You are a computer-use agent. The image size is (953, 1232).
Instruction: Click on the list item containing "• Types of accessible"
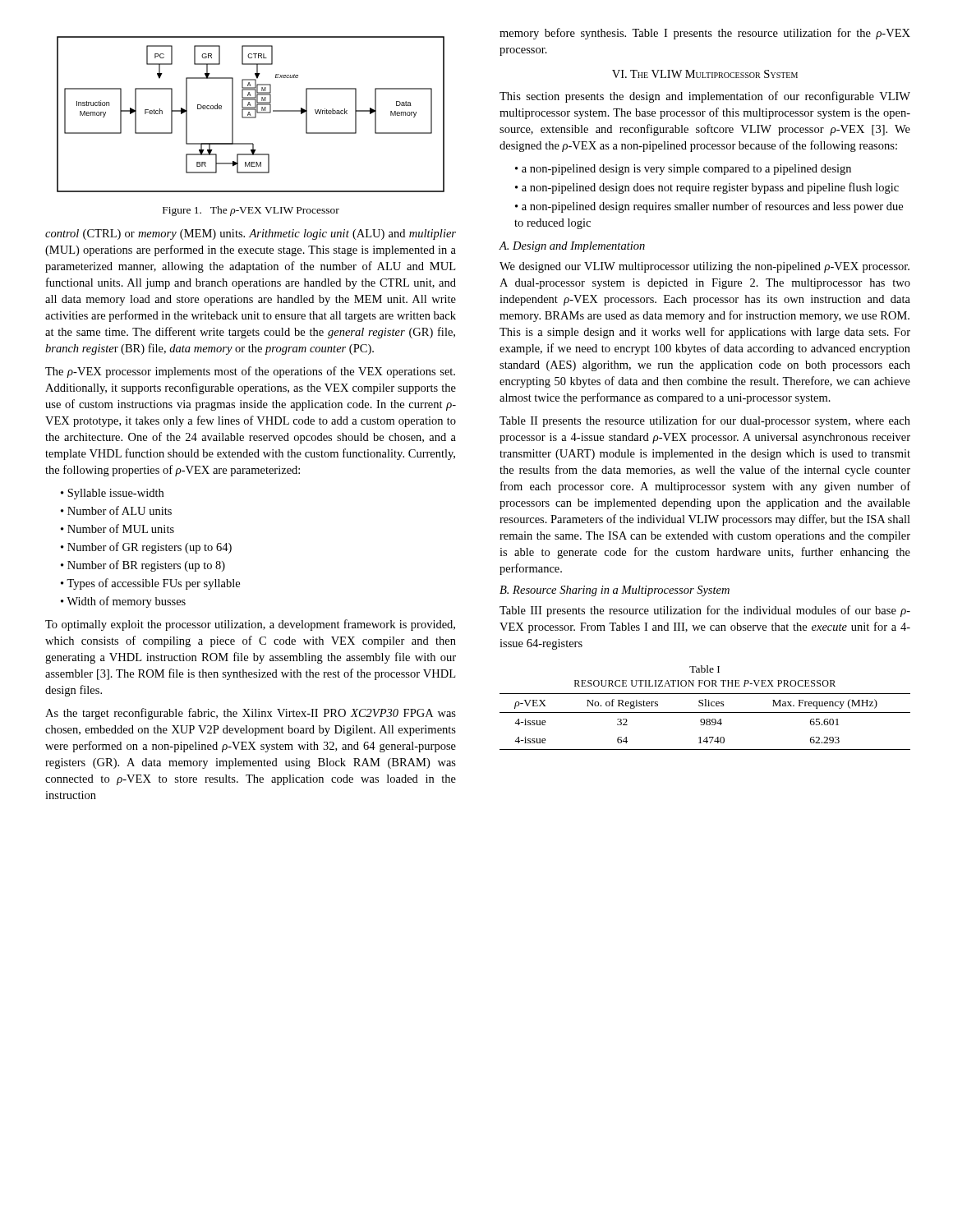click(150, 583)
